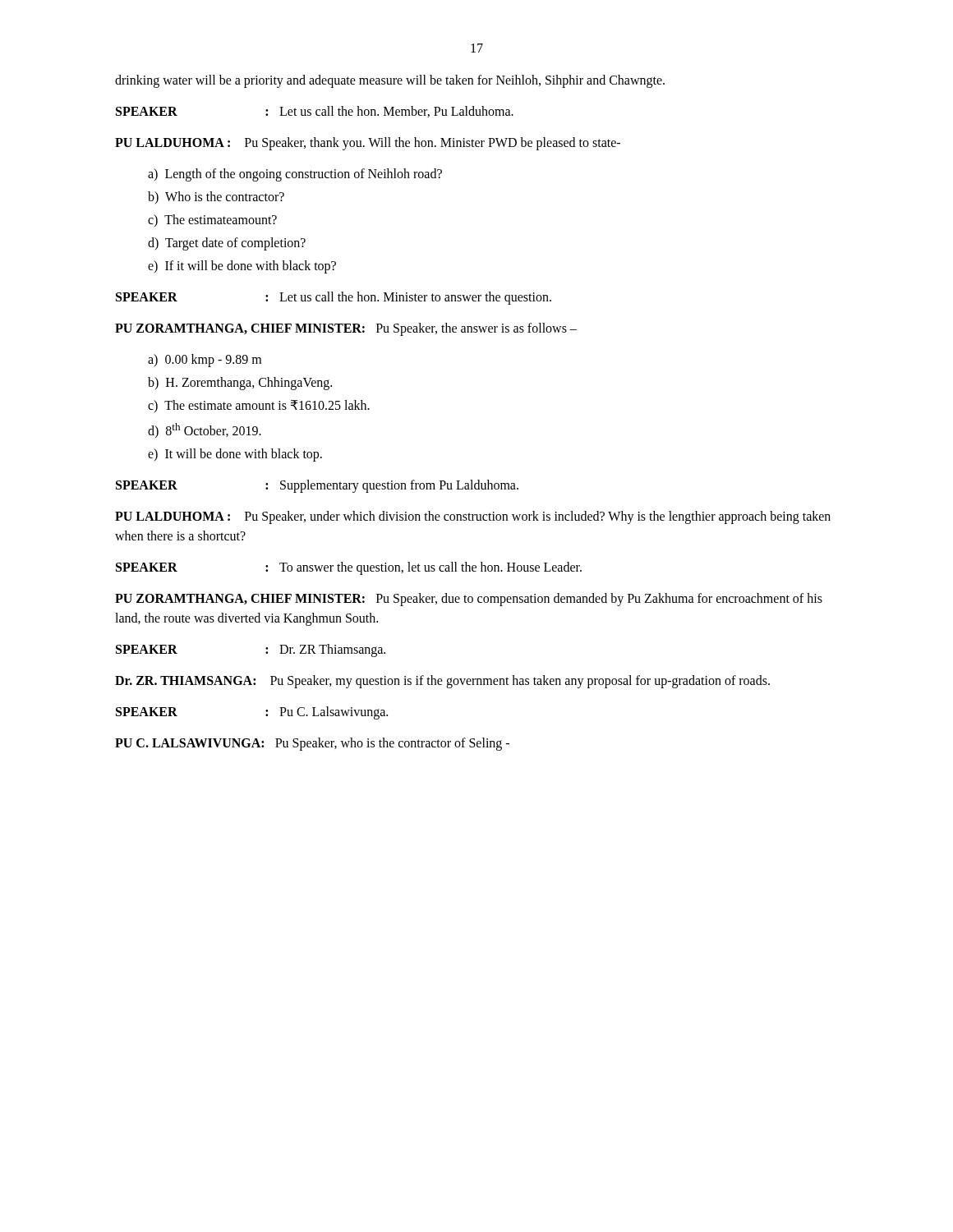Point to "d) Target date of completion?"
Screen dimensions: 1232x953
point(227,243)
